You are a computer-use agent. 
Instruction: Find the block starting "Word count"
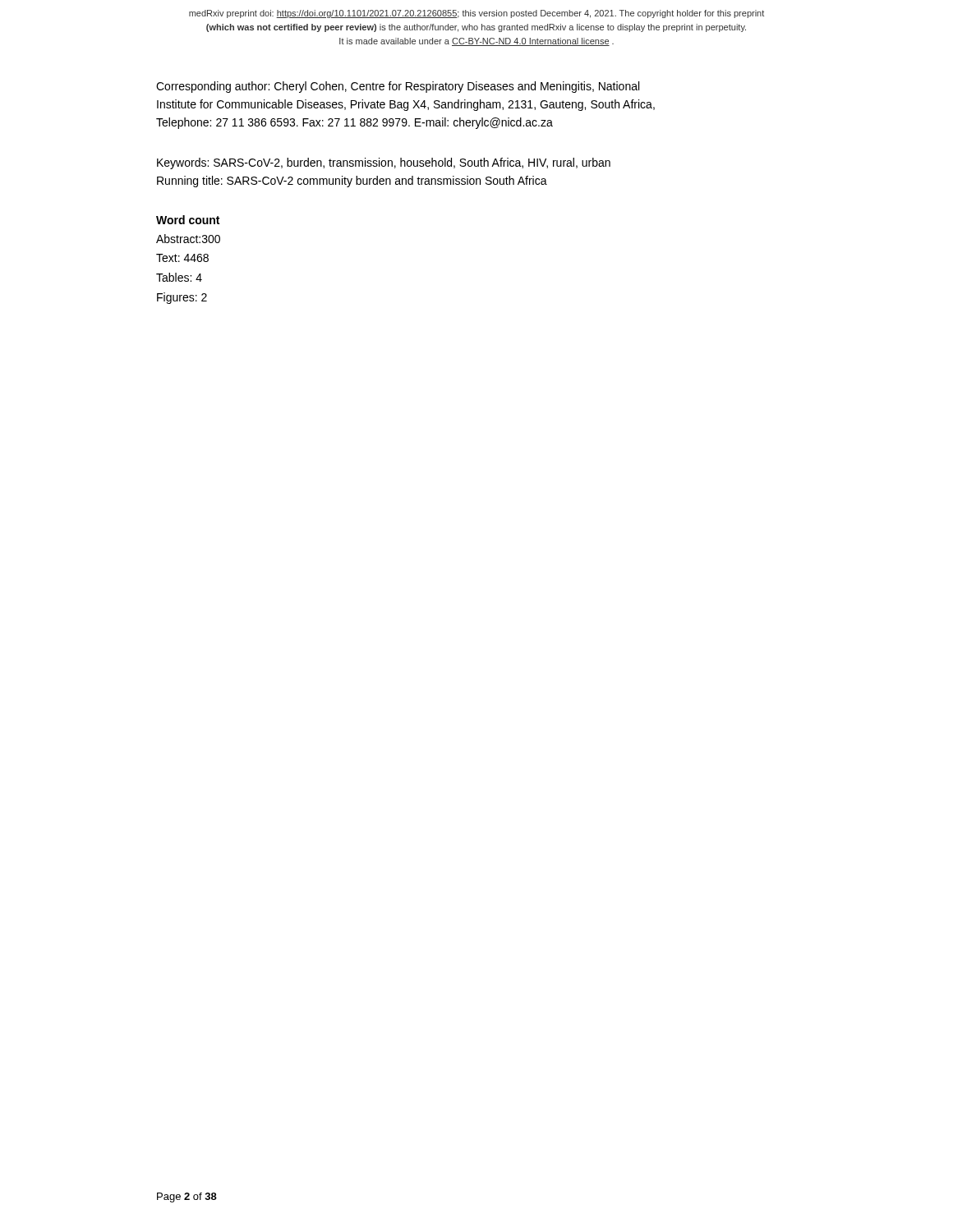coord(188,220)
